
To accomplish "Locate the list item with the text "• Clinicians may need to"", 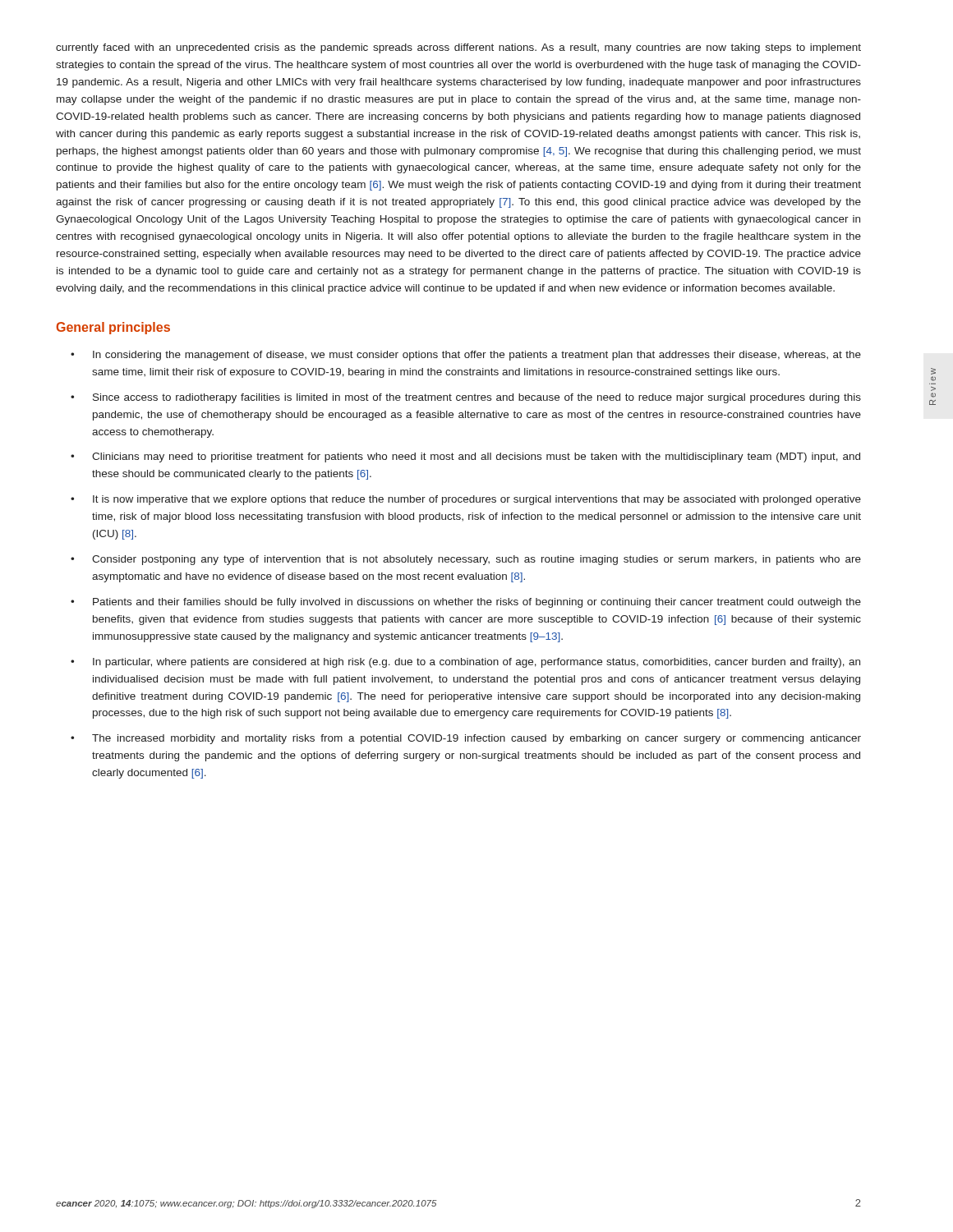I will click(466, 466).
